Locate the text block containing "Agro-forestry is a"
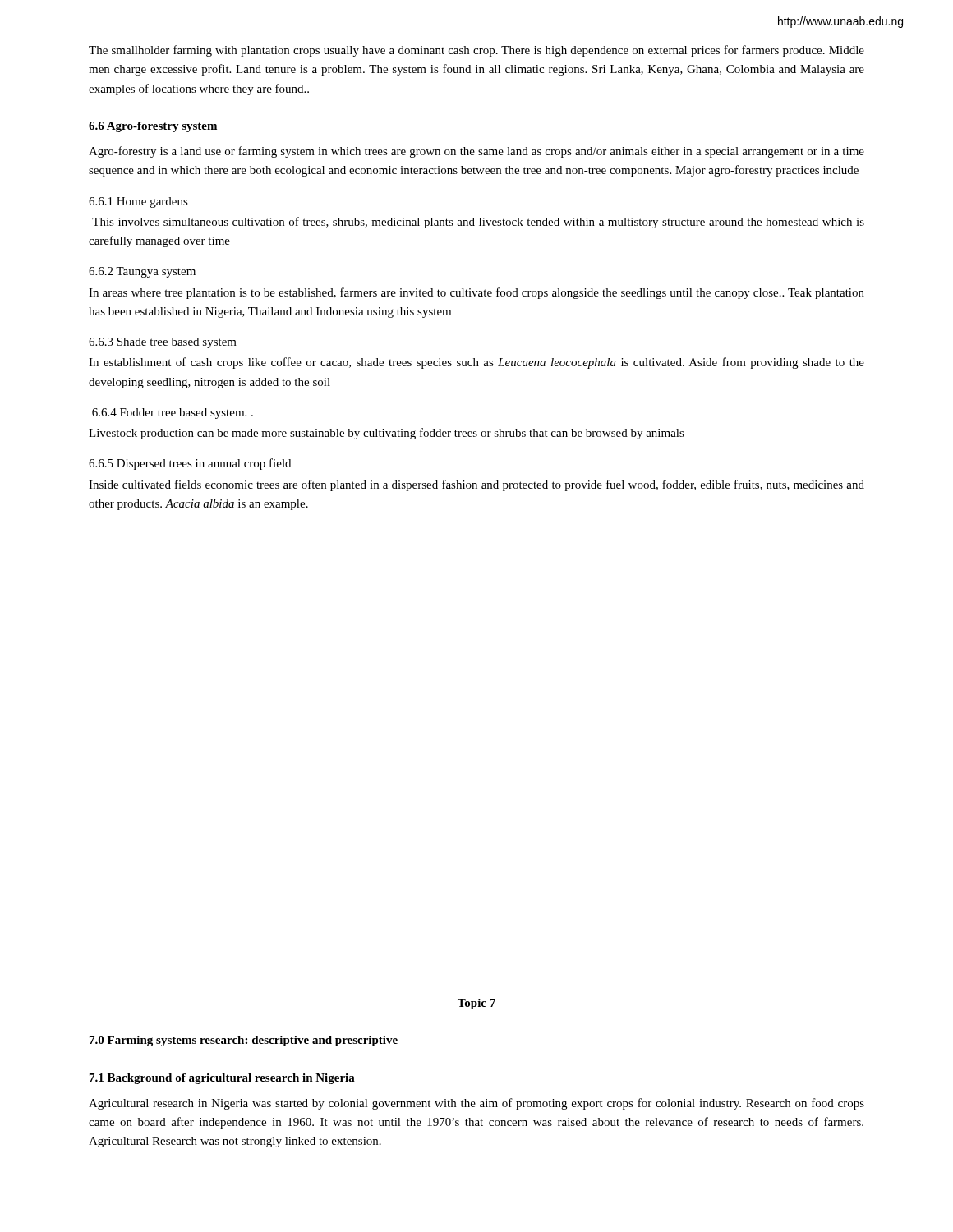 (476, 161)
